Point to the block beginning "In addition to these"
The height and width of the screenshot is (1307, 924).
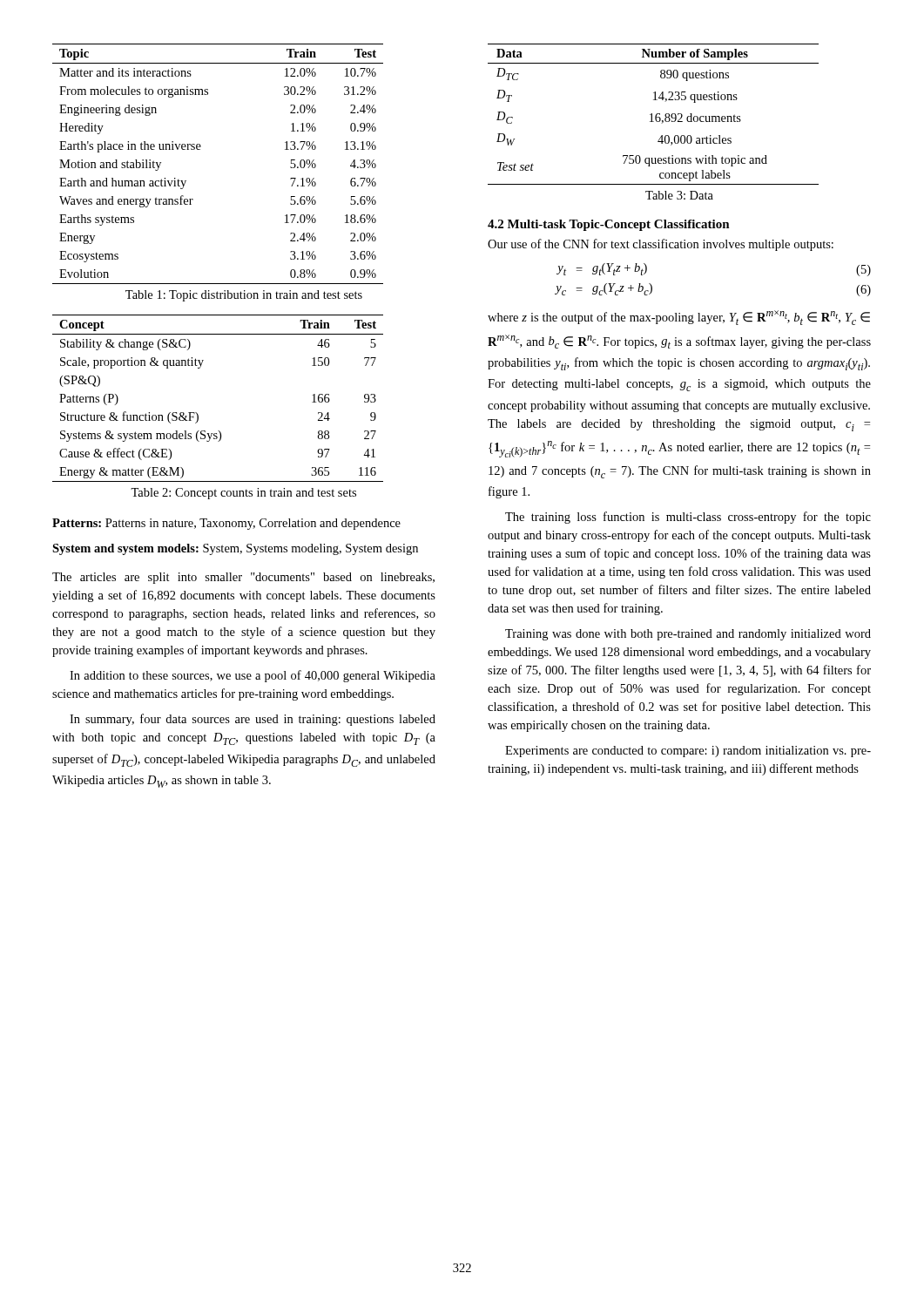[244, 685]
